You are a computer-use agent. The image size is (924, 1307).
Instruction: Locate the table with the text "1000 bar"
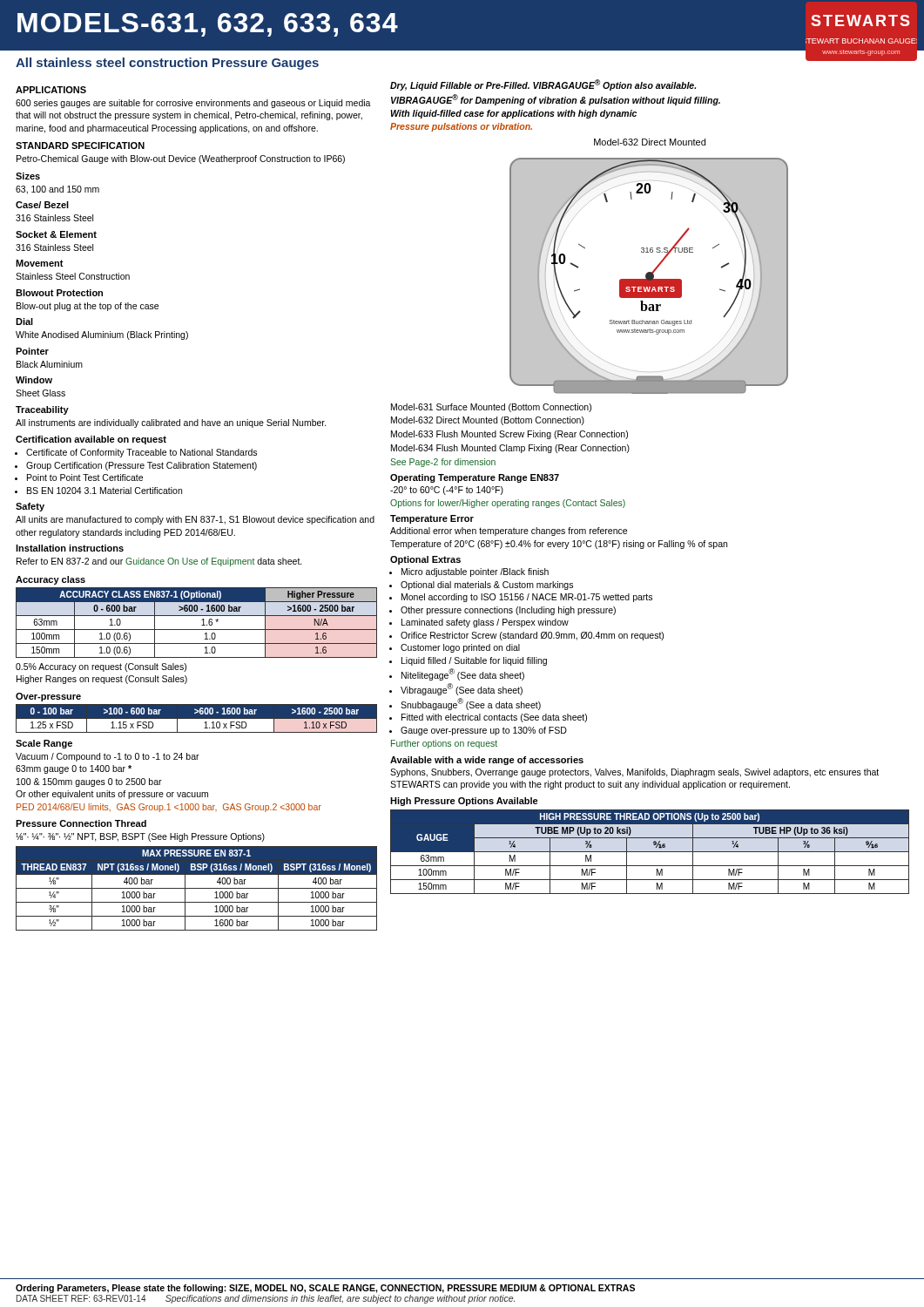(x=196, y=888)
